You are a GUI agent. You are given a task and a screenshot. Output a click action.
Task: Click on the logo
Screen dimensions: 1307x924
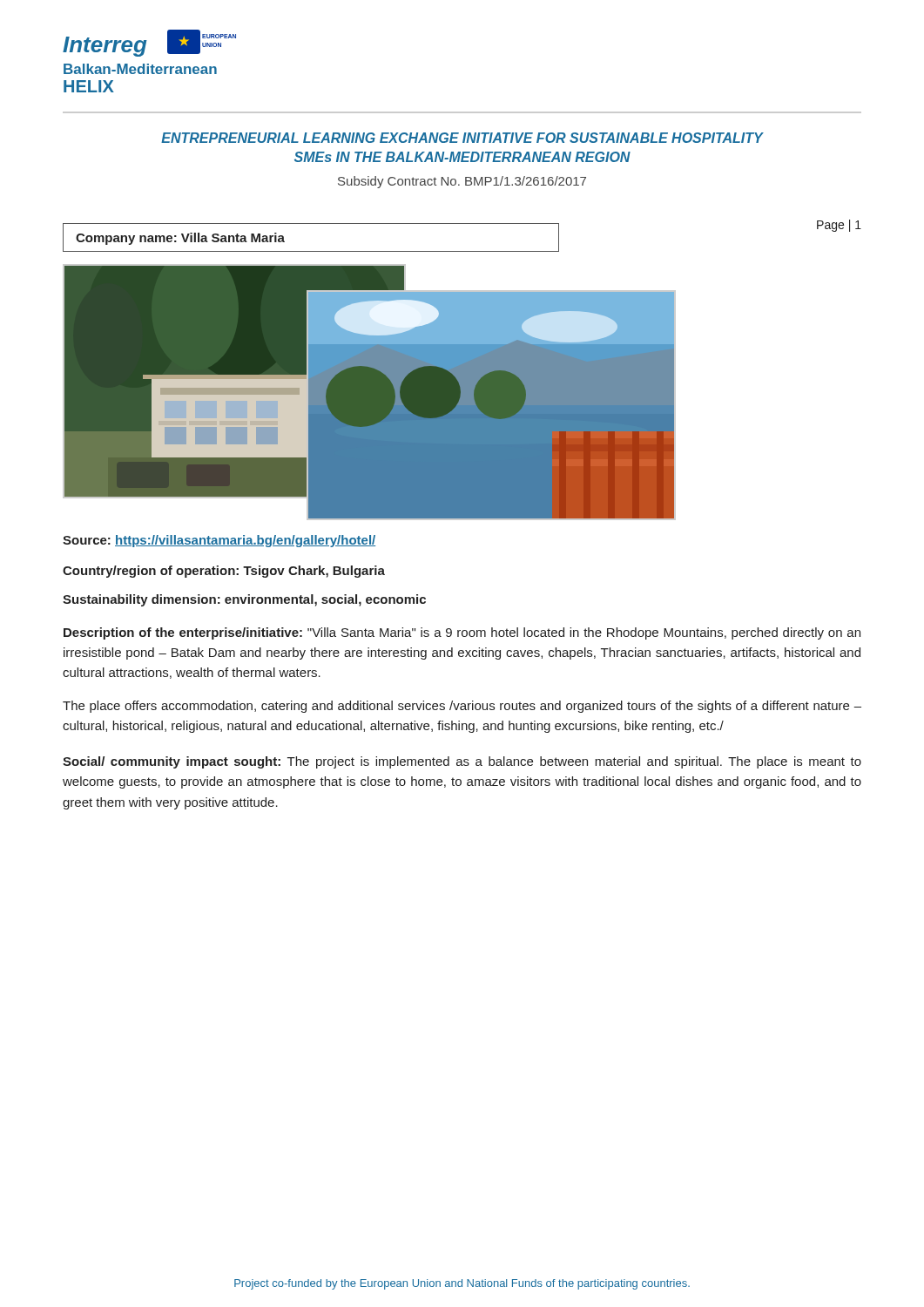tap(462, 61)
